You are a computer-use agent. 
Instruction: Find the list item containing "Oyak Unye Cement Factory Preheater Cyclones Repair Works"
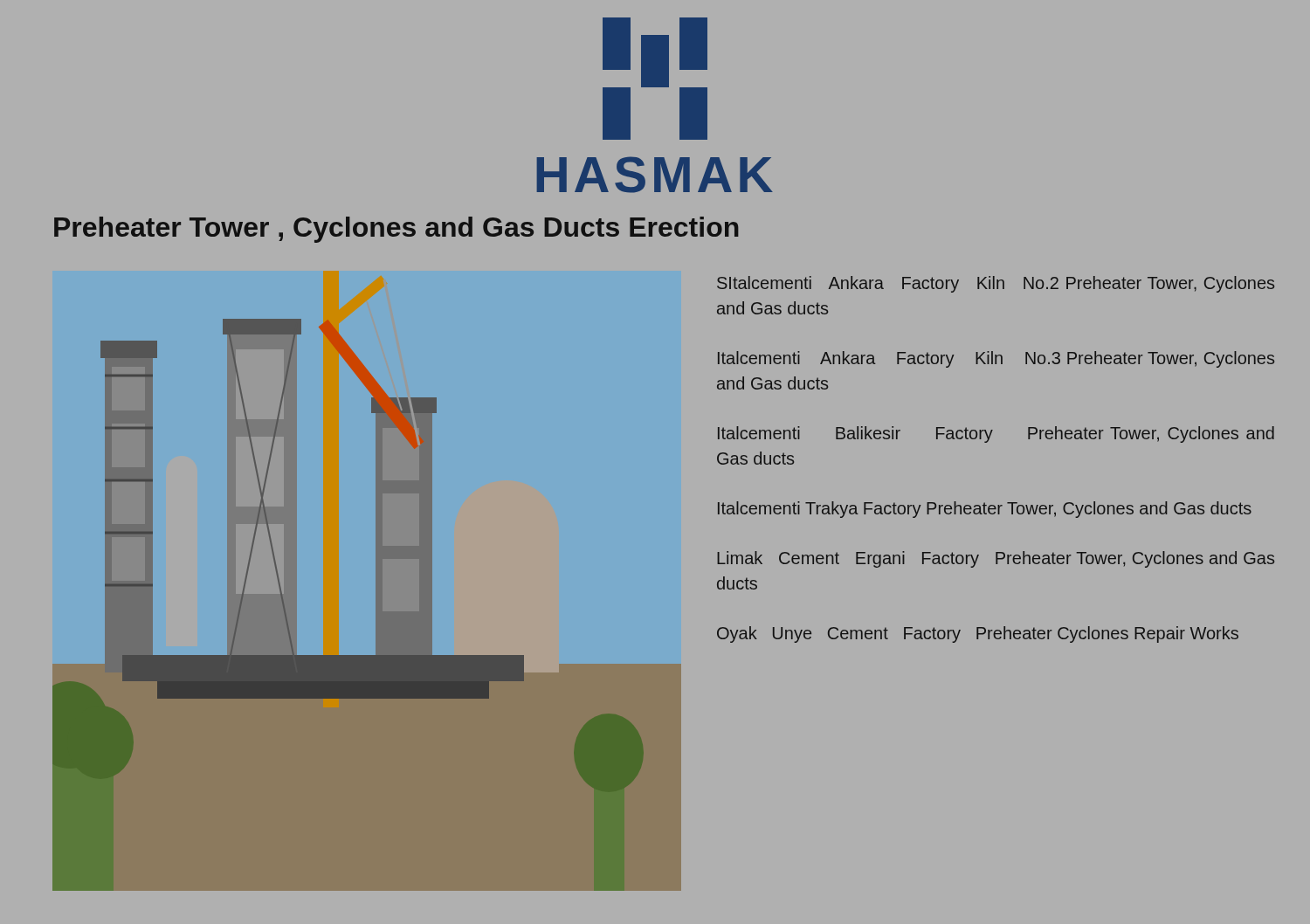(996, 634)
